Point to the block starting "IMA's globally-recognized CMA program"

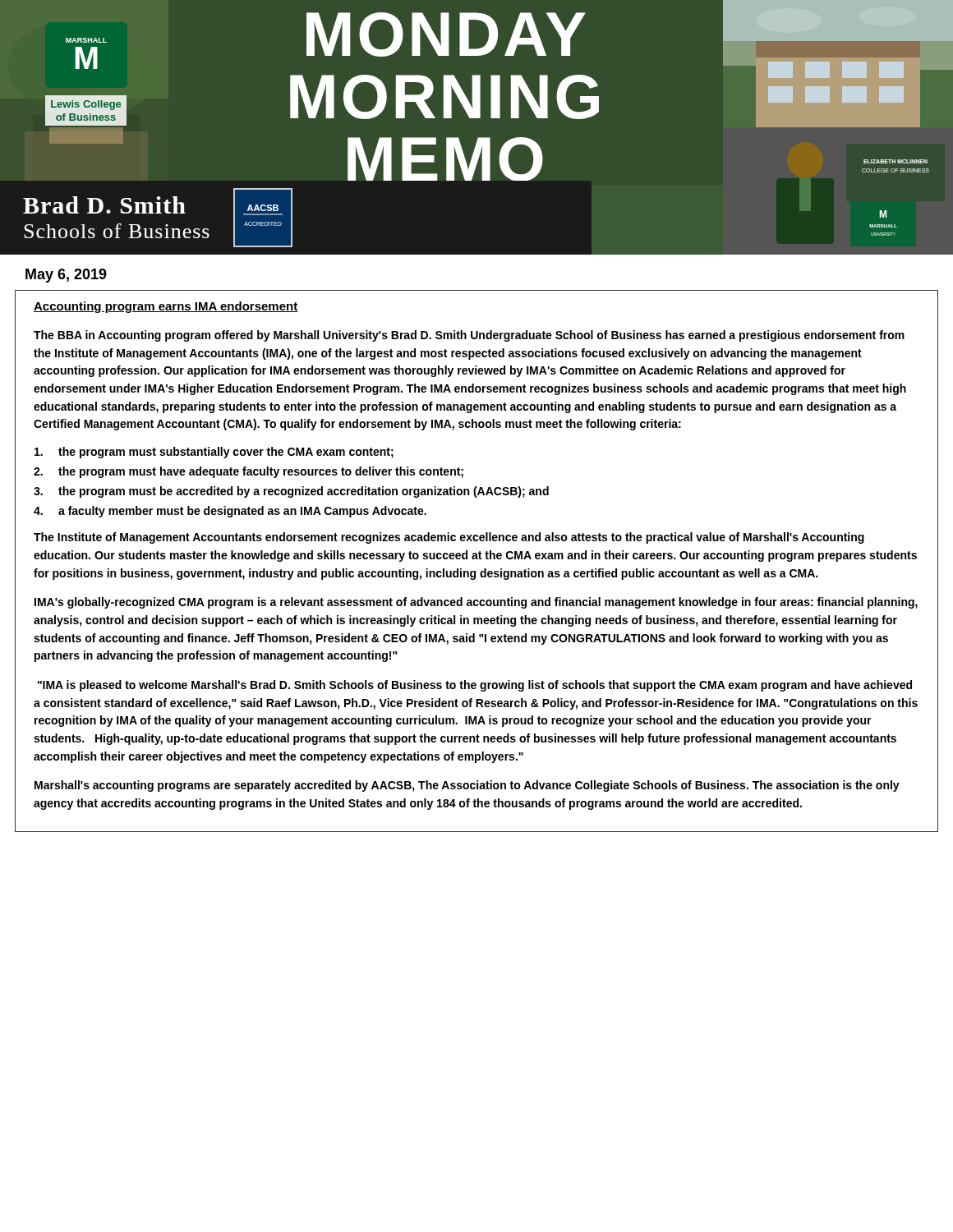click(x=476, y=629)
